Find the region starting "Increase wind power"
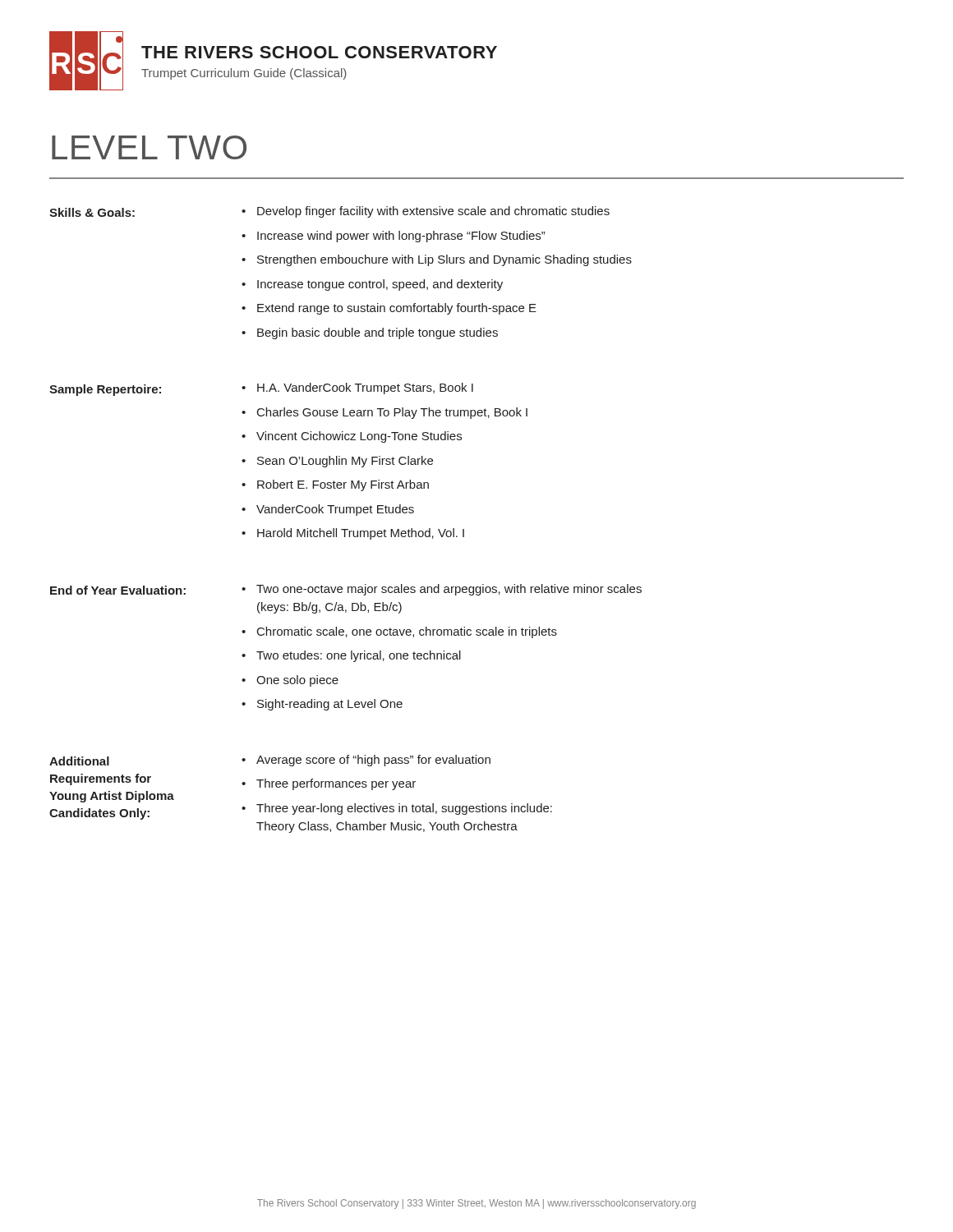The width and height of the screenshot is (953, 1232). click(x=401, y=235)
